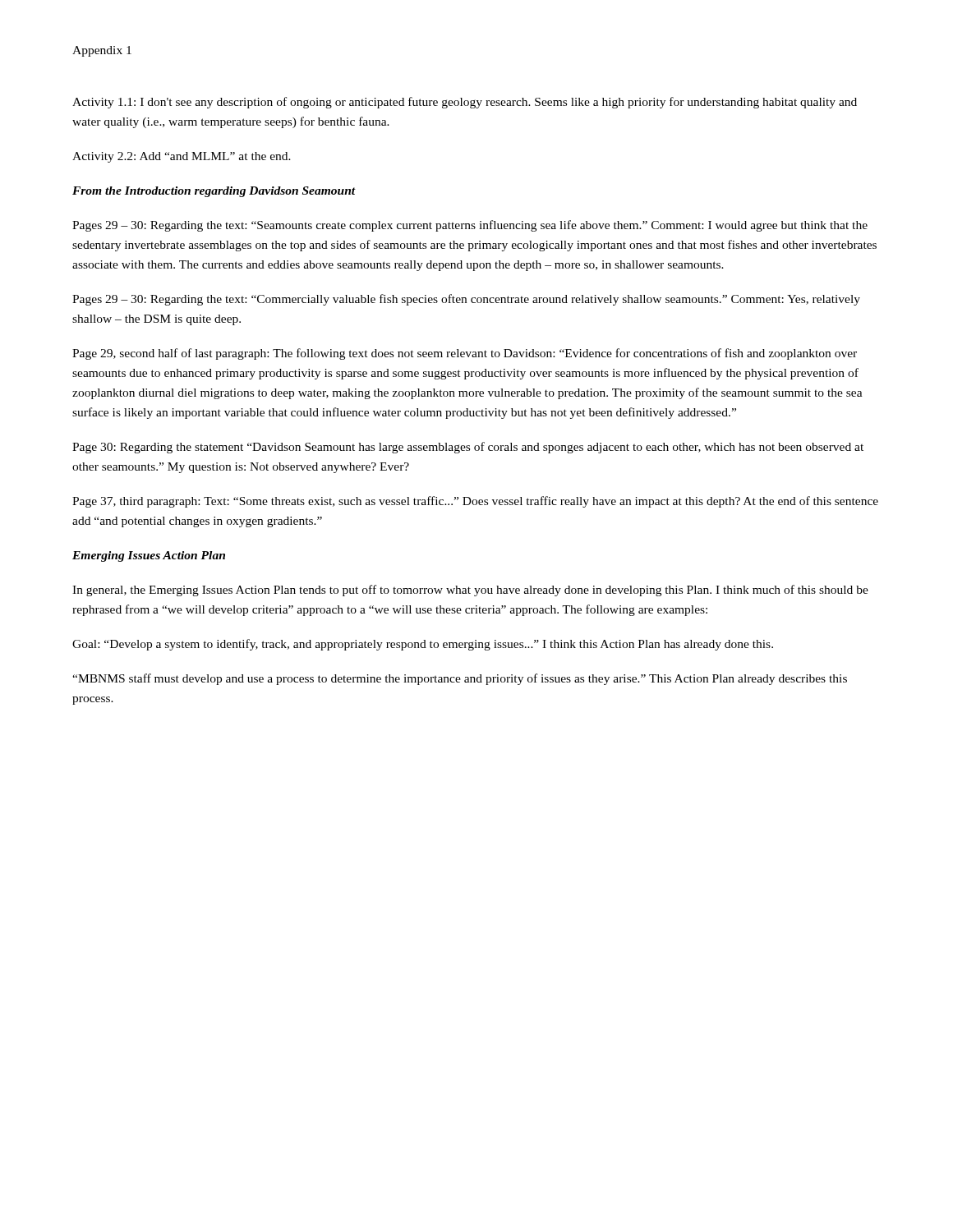Find the block on this page that starts "In general, the"
The height and width of the screenshot is (1232, 953).
(470, 599)
